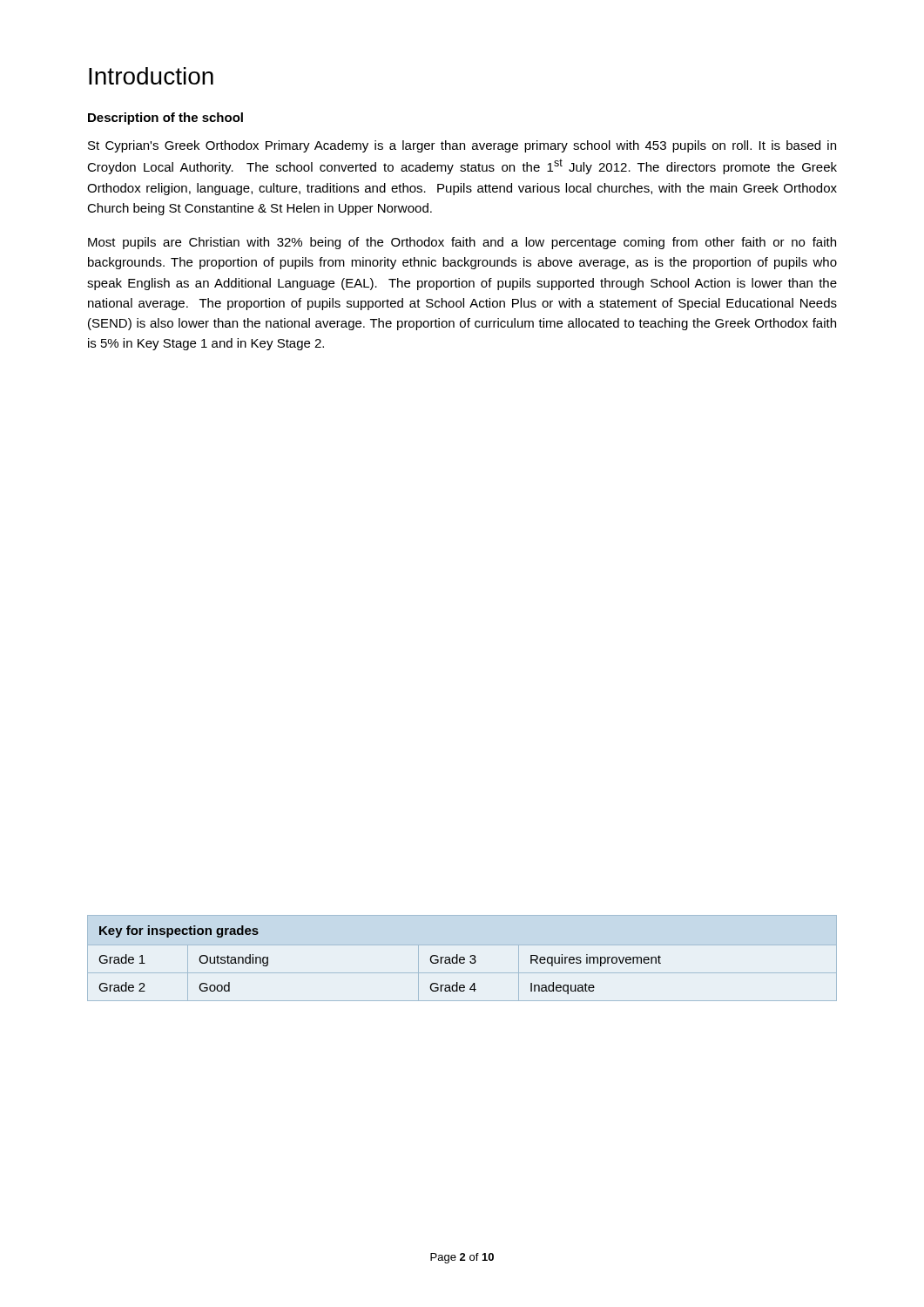Select the text starting "Description of the school"
The image size is (924, 1307).
[x=165, y=117]
